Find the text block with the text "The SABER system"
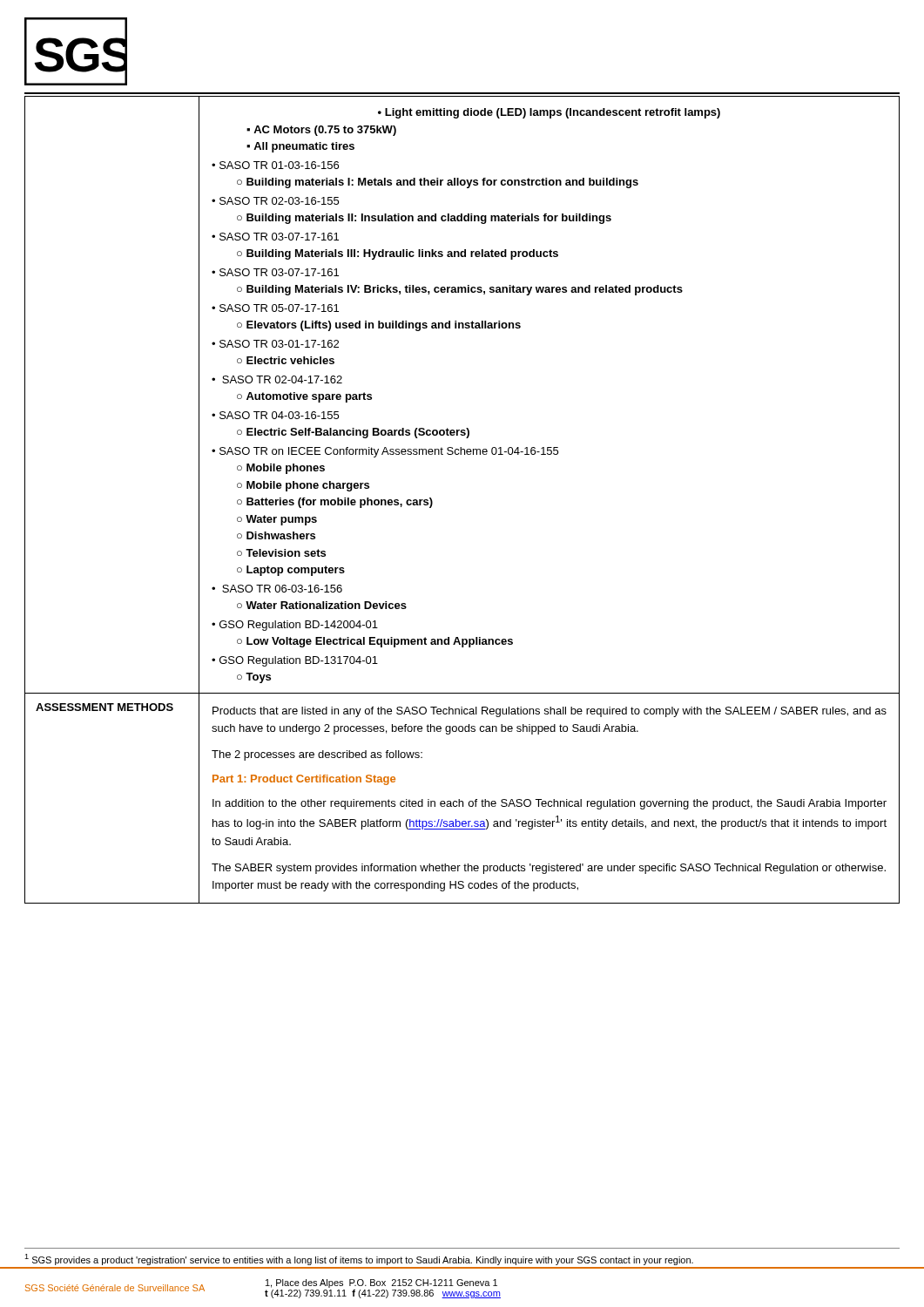The height and width of the screenshot is (1307, 924). [549, 876]
